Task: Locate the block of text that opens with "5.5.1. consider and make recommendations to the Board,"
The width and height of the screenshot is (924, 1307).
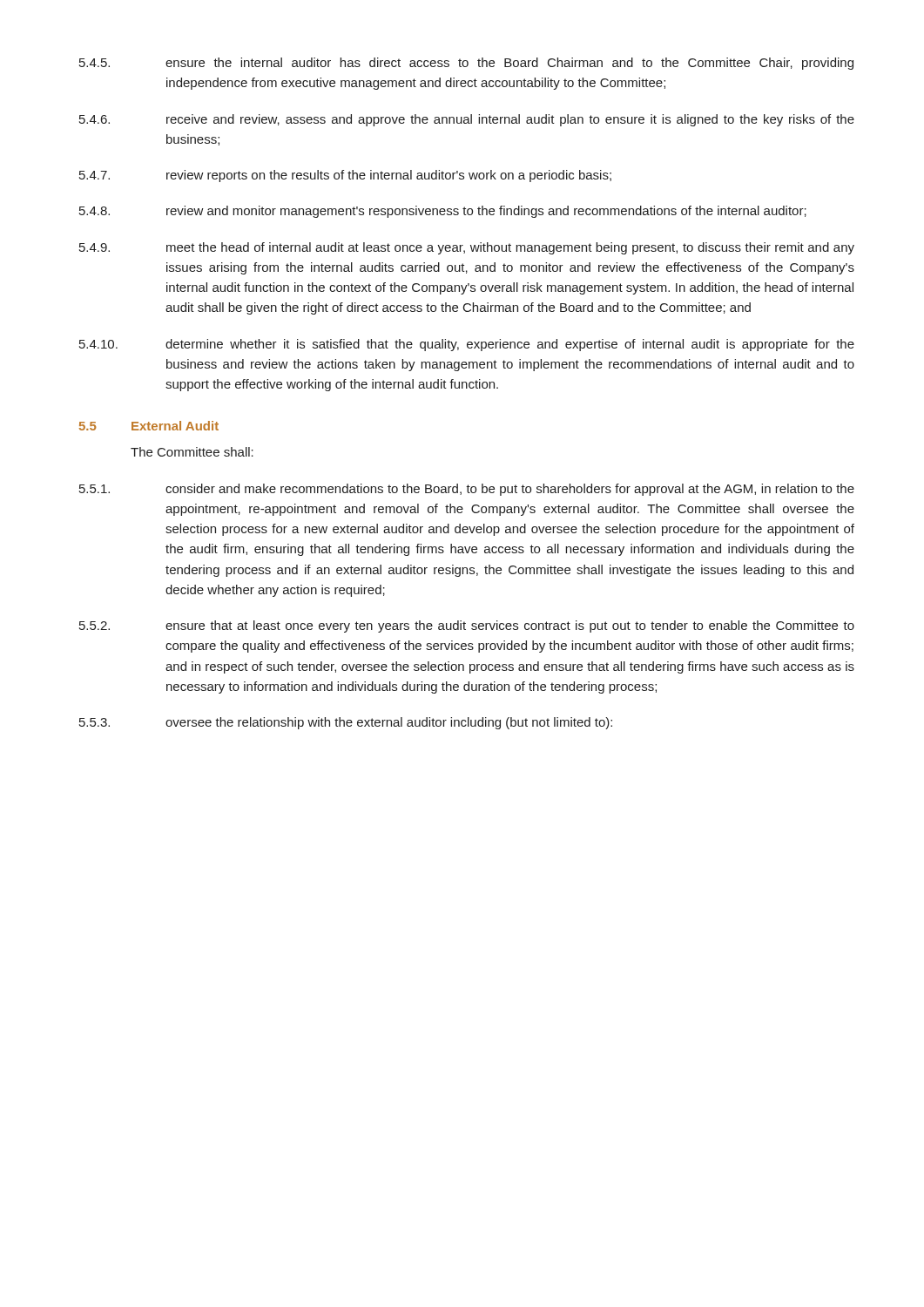Action: pyautogui.click(x=466, y=539)
